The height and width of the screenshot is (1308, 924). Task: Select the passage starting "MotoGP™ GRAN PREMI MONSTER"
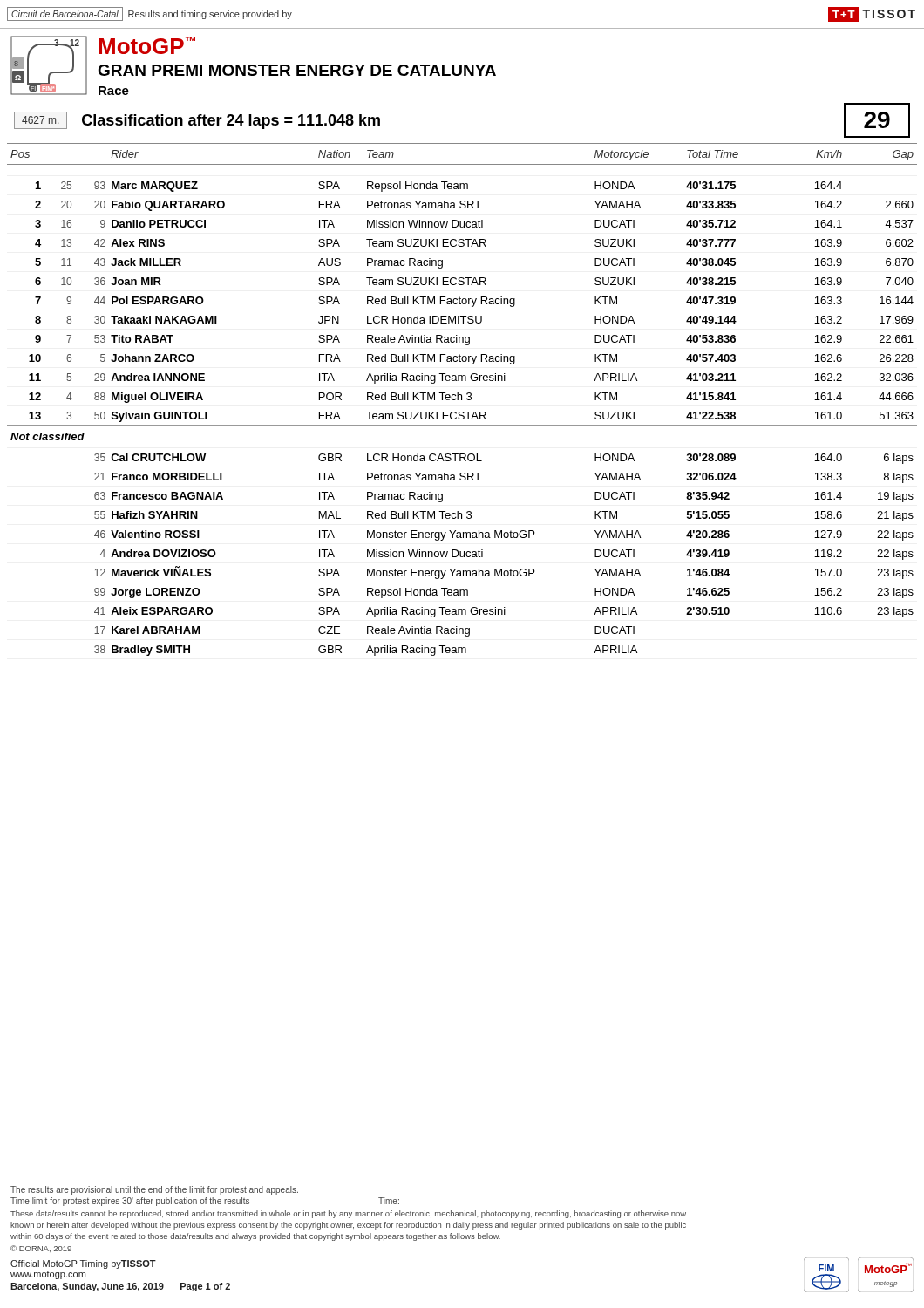pos(504,66)
